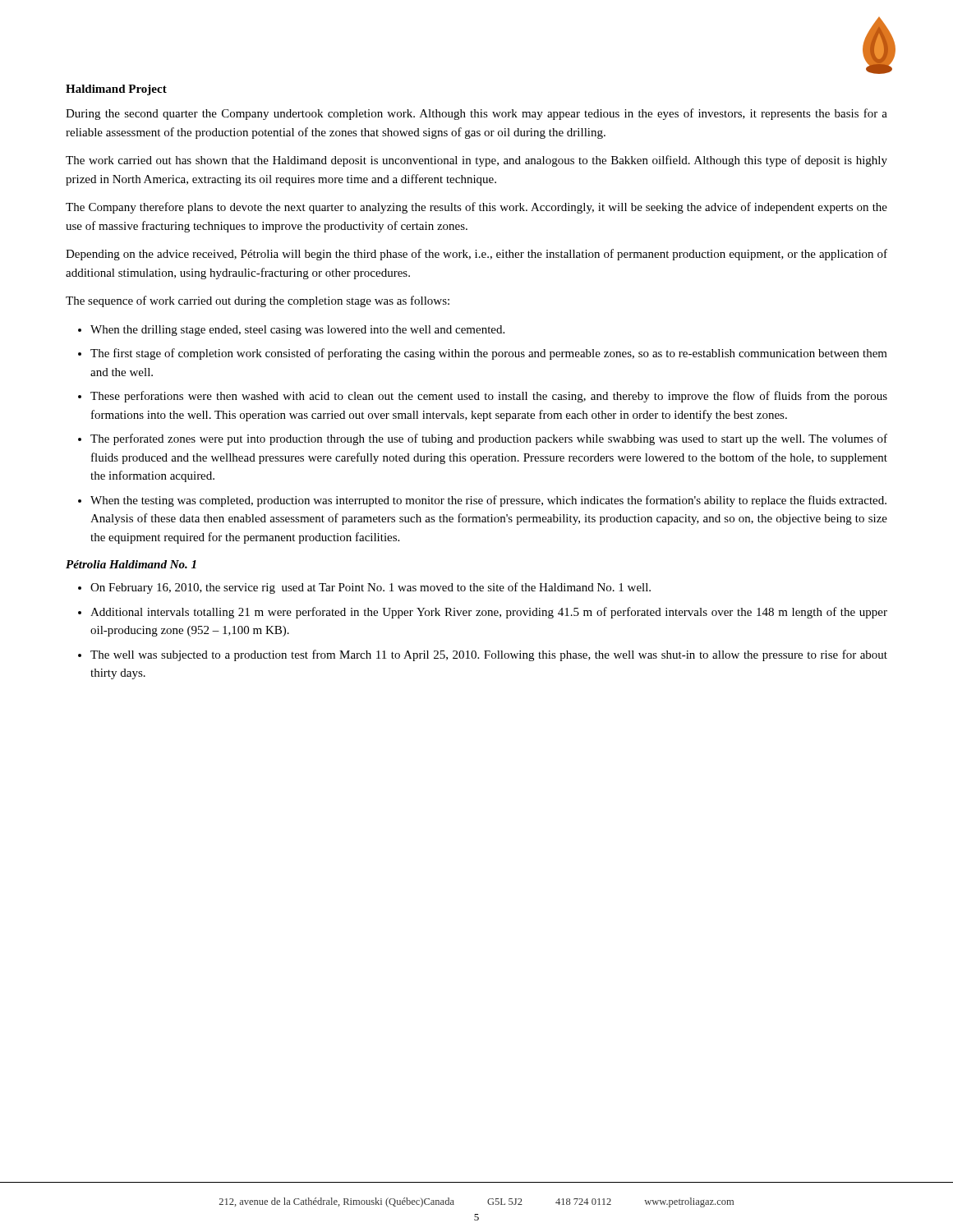This screenshot has width=953, height=1232.
Task: Where is the passage that starts "During the second quarter"?
Action: pos(476,123)
